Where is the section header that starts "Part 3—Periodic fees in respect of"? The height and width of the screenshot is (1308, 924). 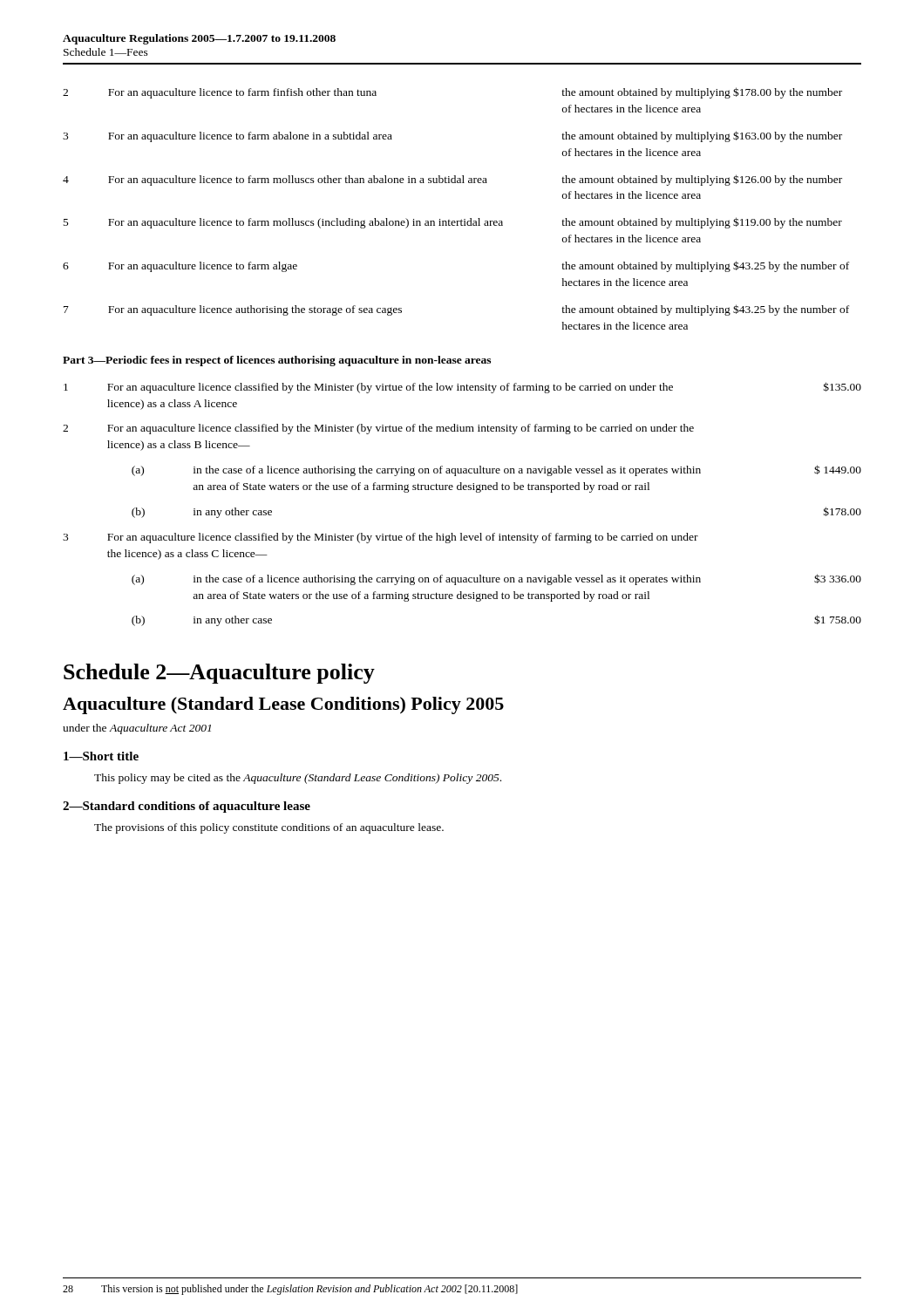pyautogui.click(x=277, y=359)
